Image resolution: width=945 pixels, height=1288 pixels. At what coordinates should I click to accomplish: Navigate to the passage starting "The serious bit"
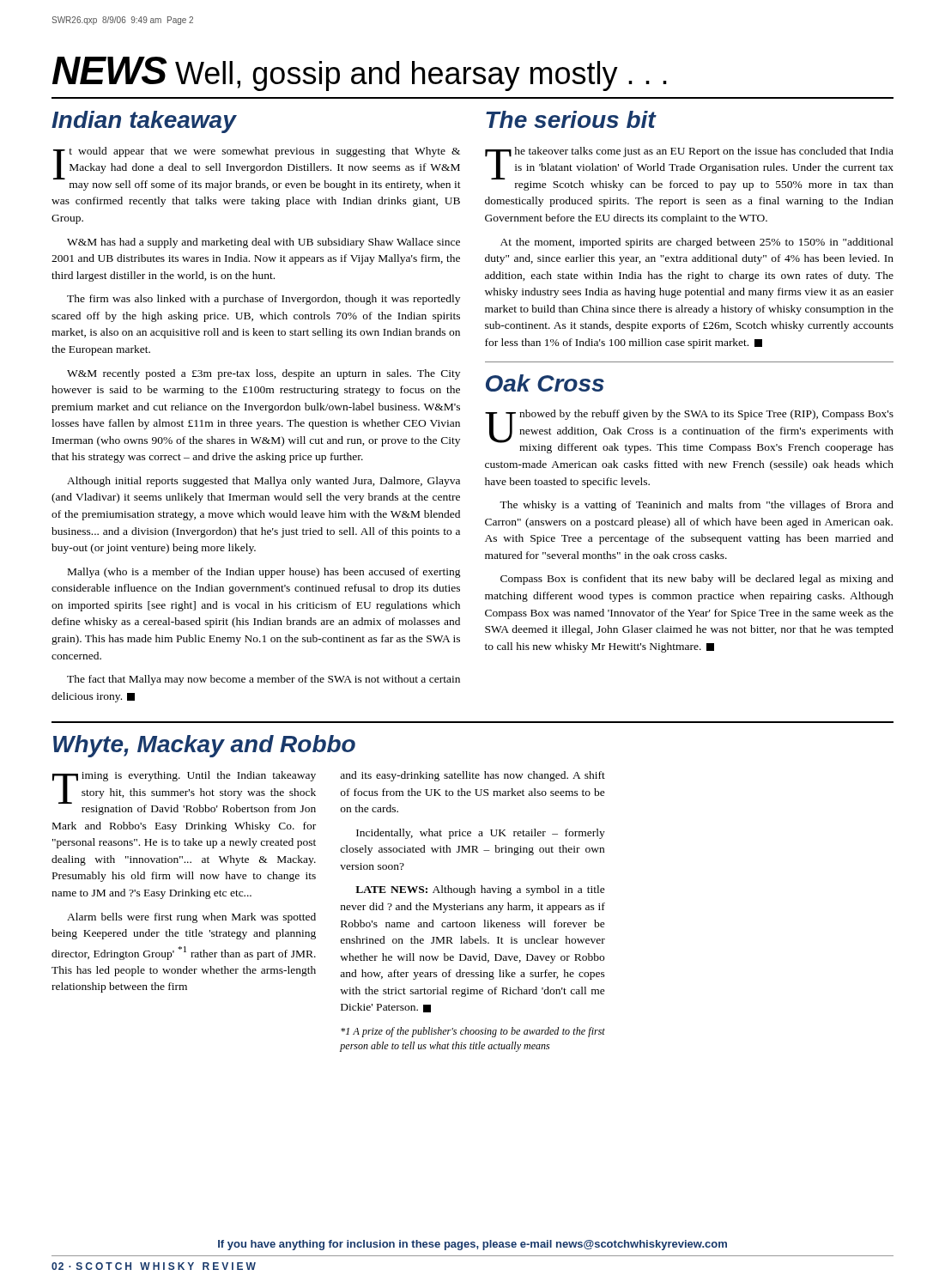[570, 120]
